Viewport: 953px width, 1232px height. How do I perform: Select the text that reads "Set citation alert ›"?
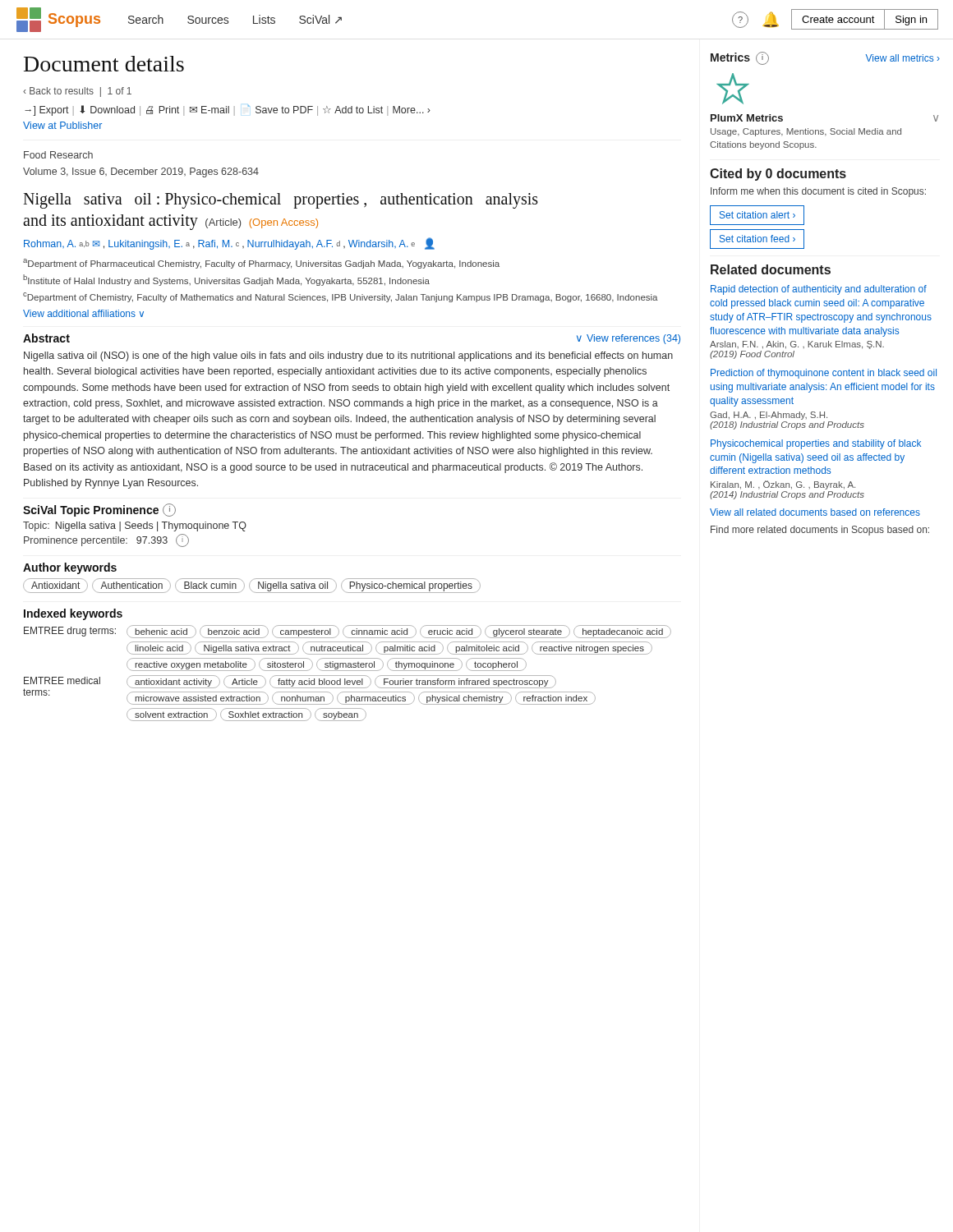click(757, 215)
